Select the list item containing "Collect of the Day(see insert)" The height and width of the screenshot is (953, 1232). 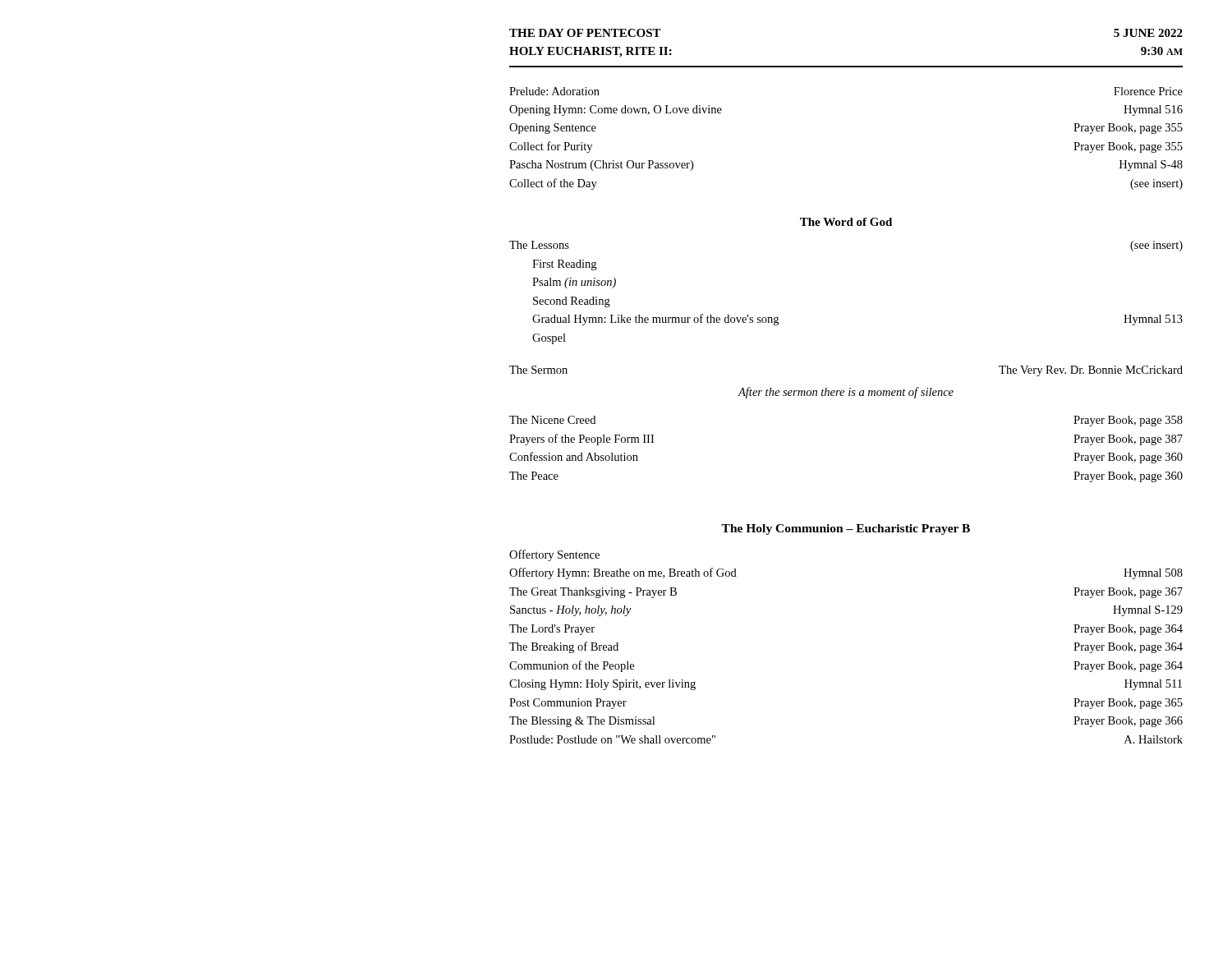tap(555, 184)
